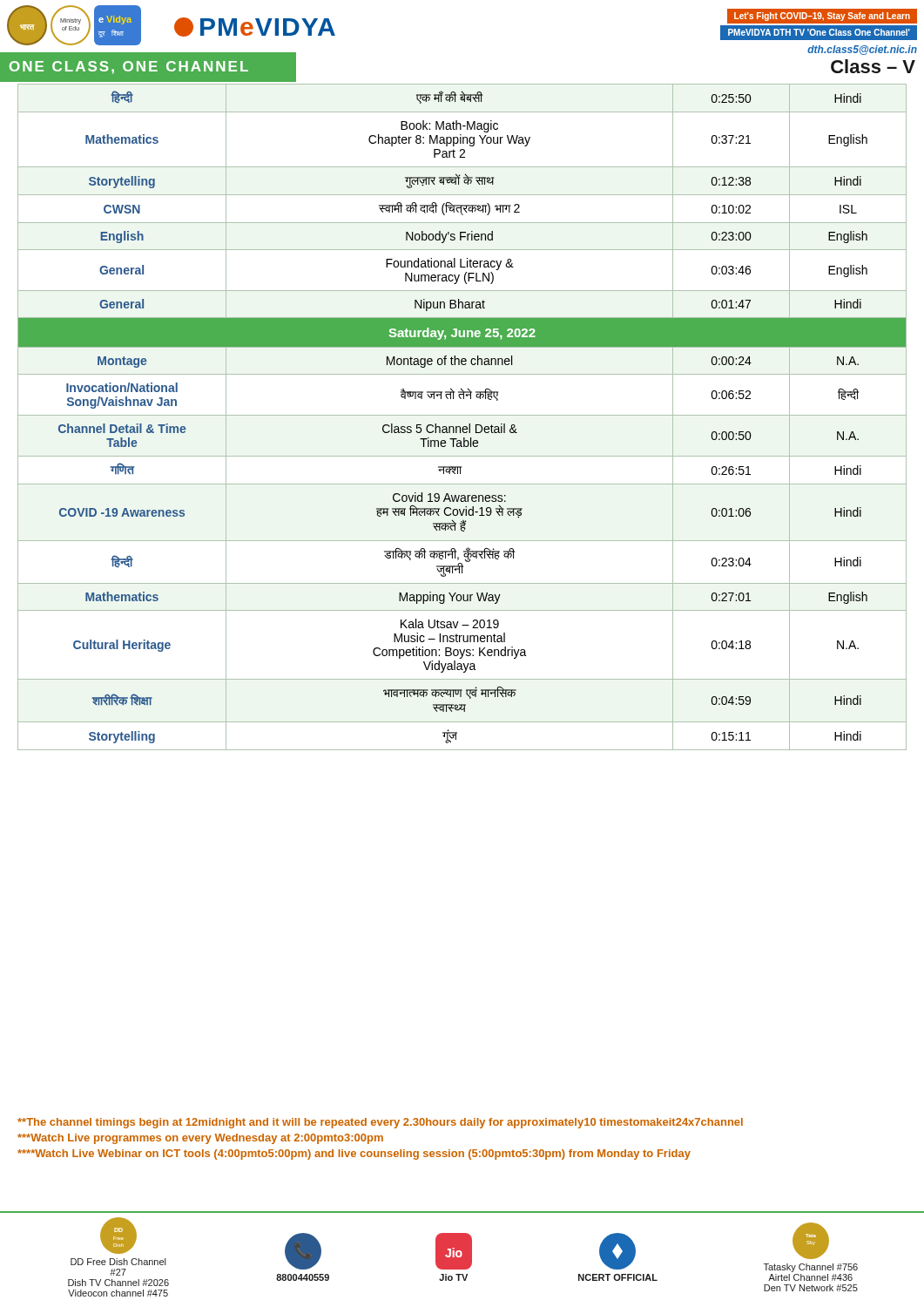Navigate to the text starting "Watch Live Webinar"
The image size is (924, 1307).
(x=354, y=1153)
